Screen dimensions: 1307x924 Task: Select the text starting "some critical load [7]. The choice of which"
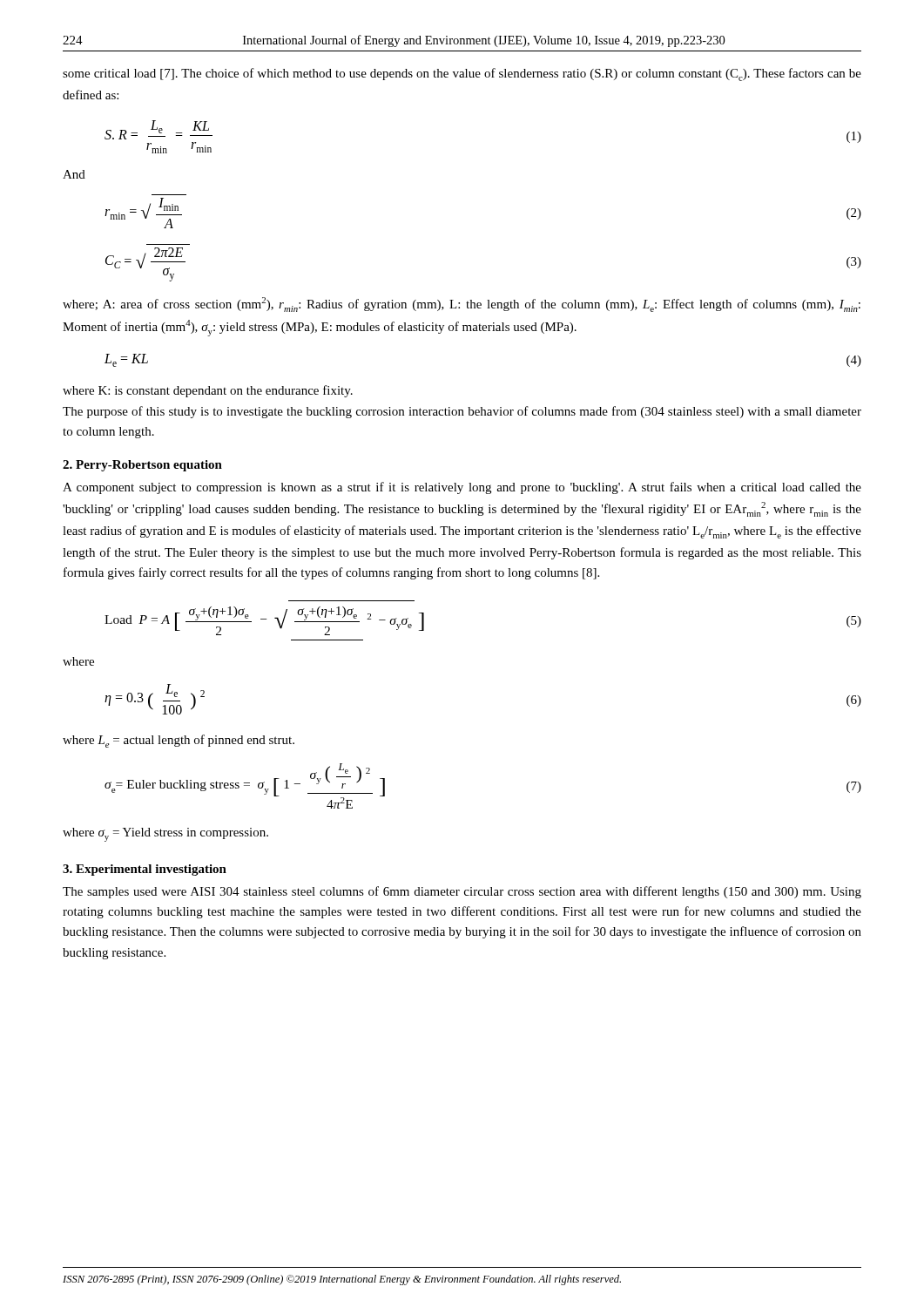(x=462, y=84)
